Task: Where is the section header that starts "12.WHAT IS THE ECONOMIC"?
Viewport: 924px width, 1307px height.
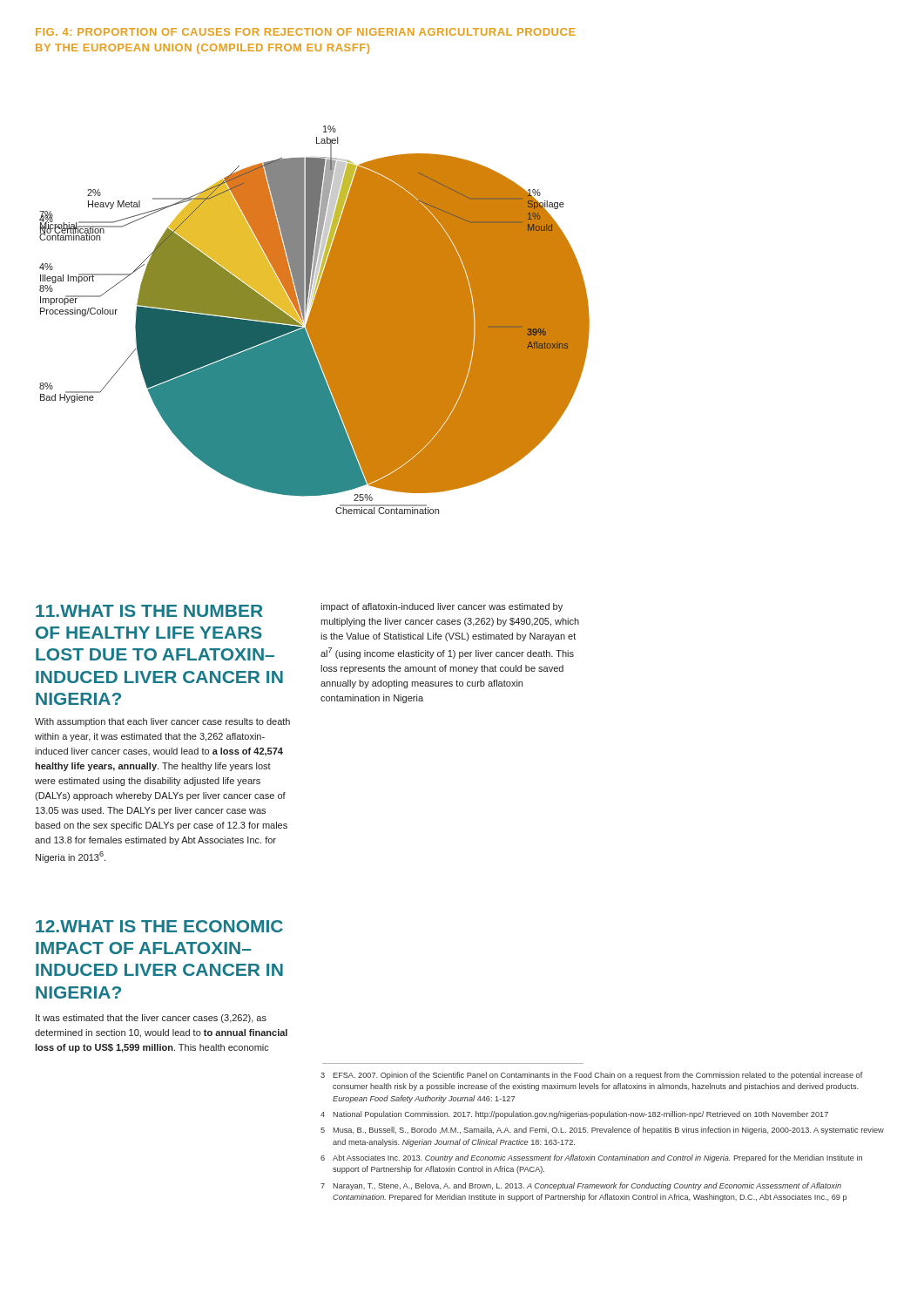Action: point(163,959)
